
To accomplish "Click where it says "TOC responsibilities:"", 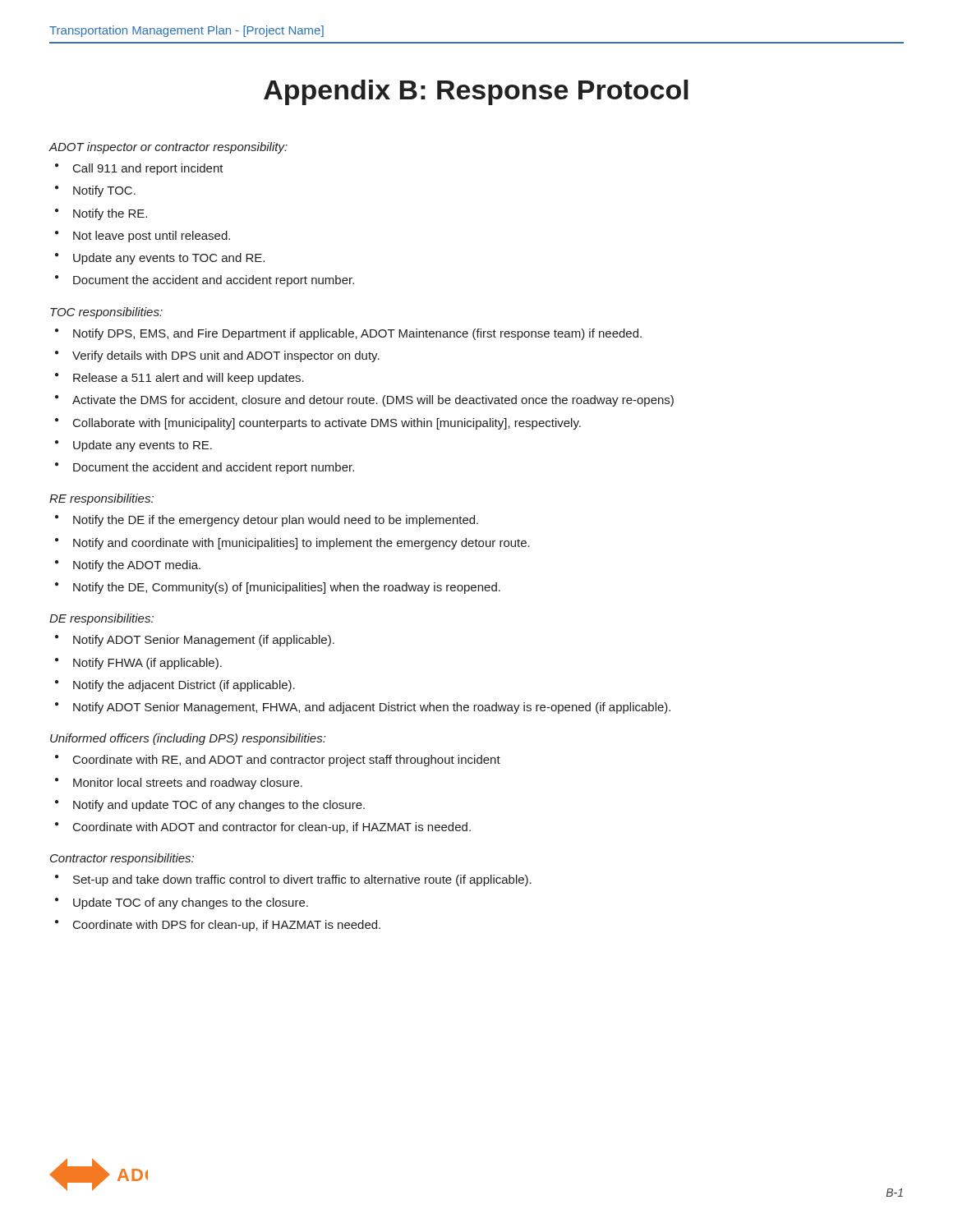I will (x=106, y=313).
